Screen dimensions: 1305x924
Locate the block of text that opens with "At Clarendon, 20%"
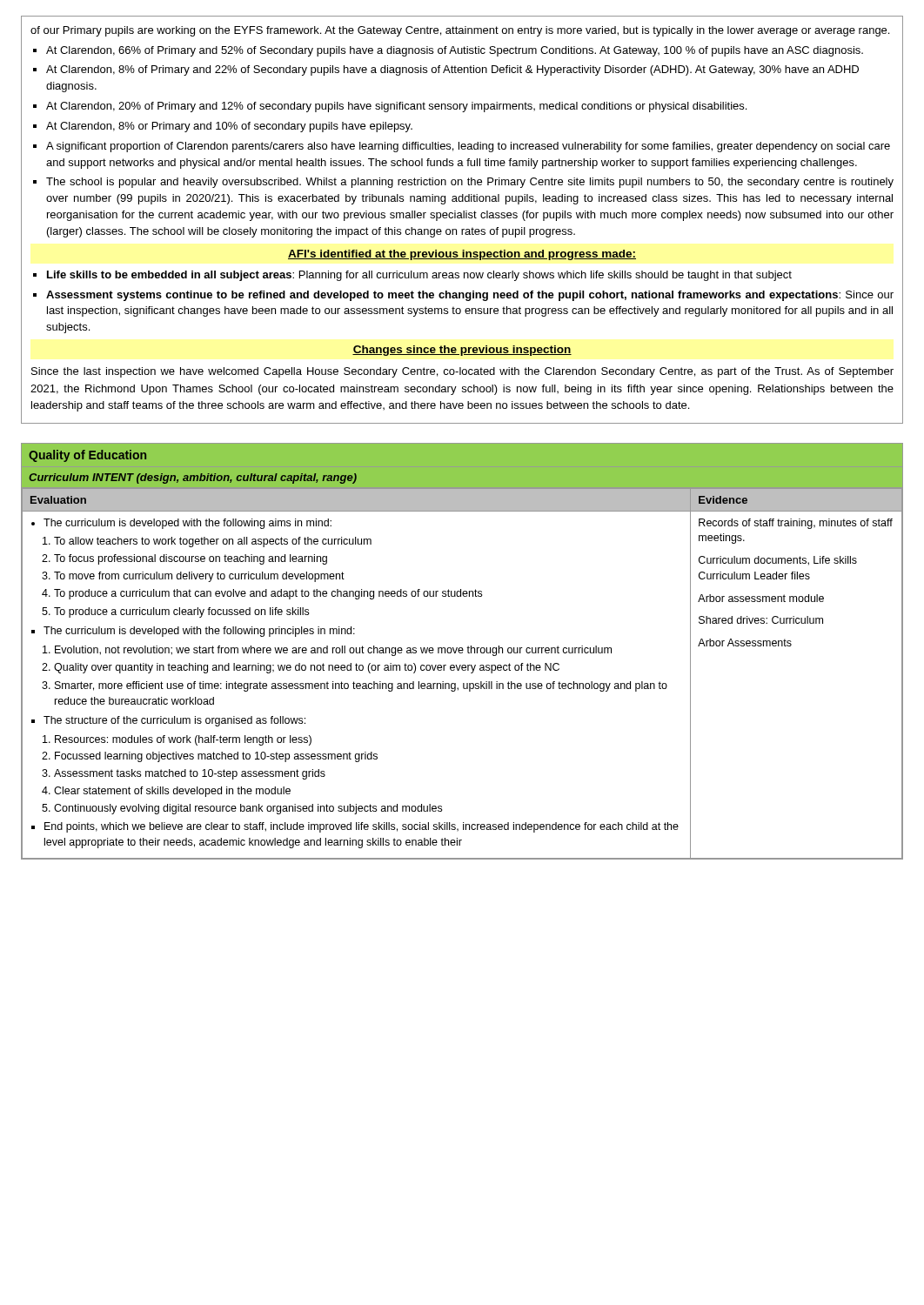pos(397,106)
